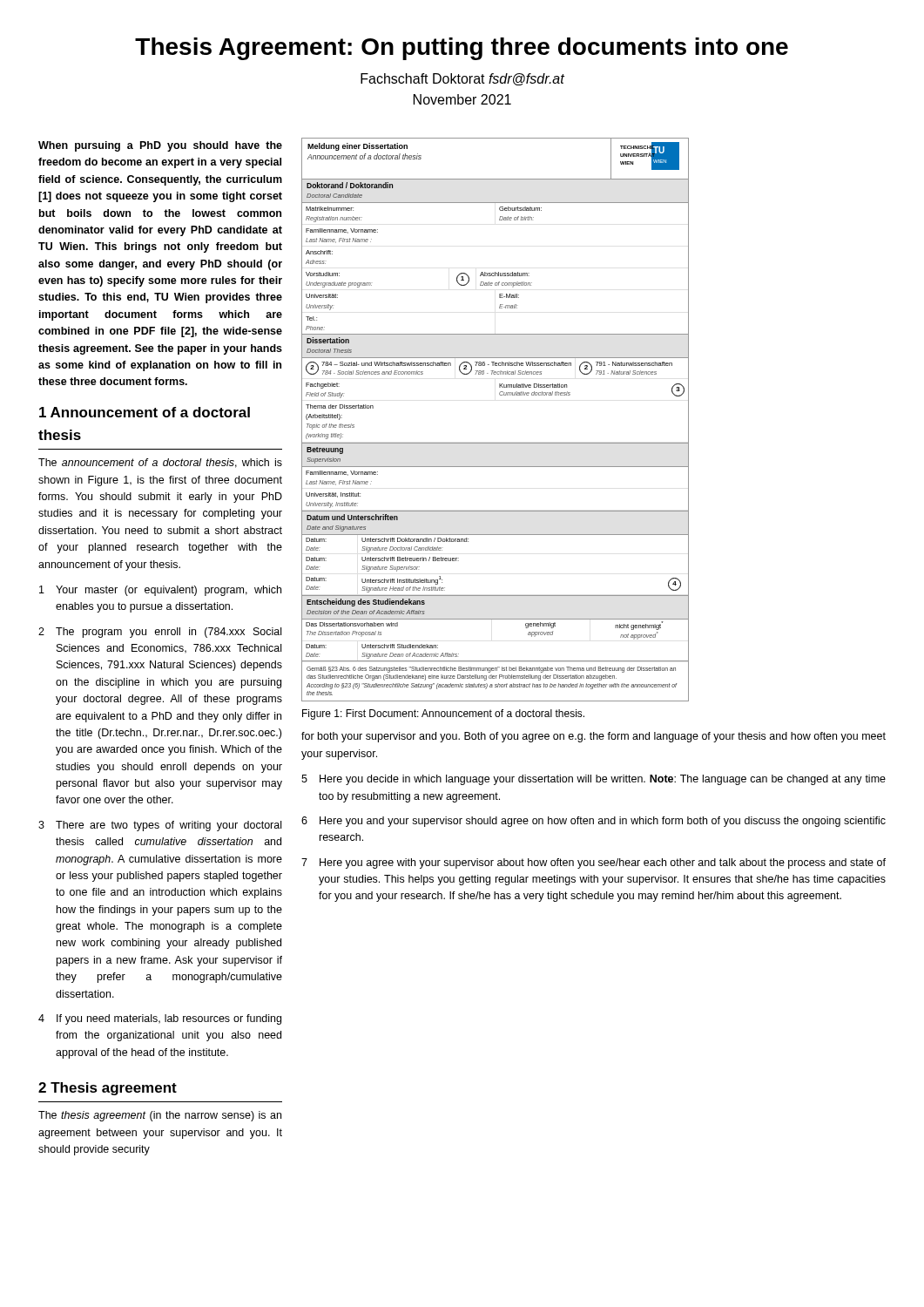The height and width of the screenshot is (1307, 924).
Task: Select the text block starting "1 Announcement of"
Action: (x=145, y=424)
